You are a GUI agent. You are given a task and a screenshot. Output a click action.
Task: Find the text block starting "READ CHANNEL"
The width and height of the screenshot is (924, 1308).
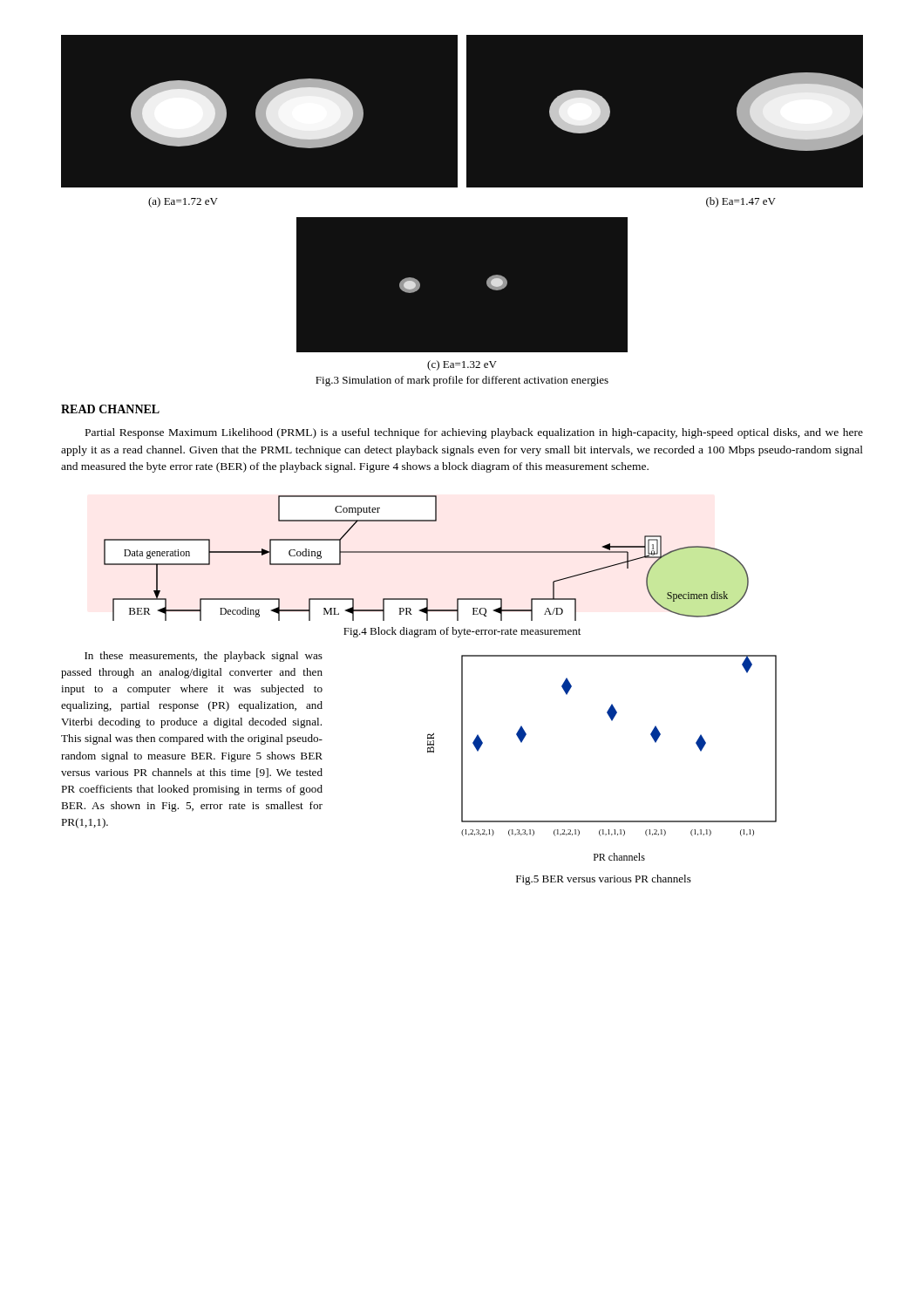tap(110, 409)
